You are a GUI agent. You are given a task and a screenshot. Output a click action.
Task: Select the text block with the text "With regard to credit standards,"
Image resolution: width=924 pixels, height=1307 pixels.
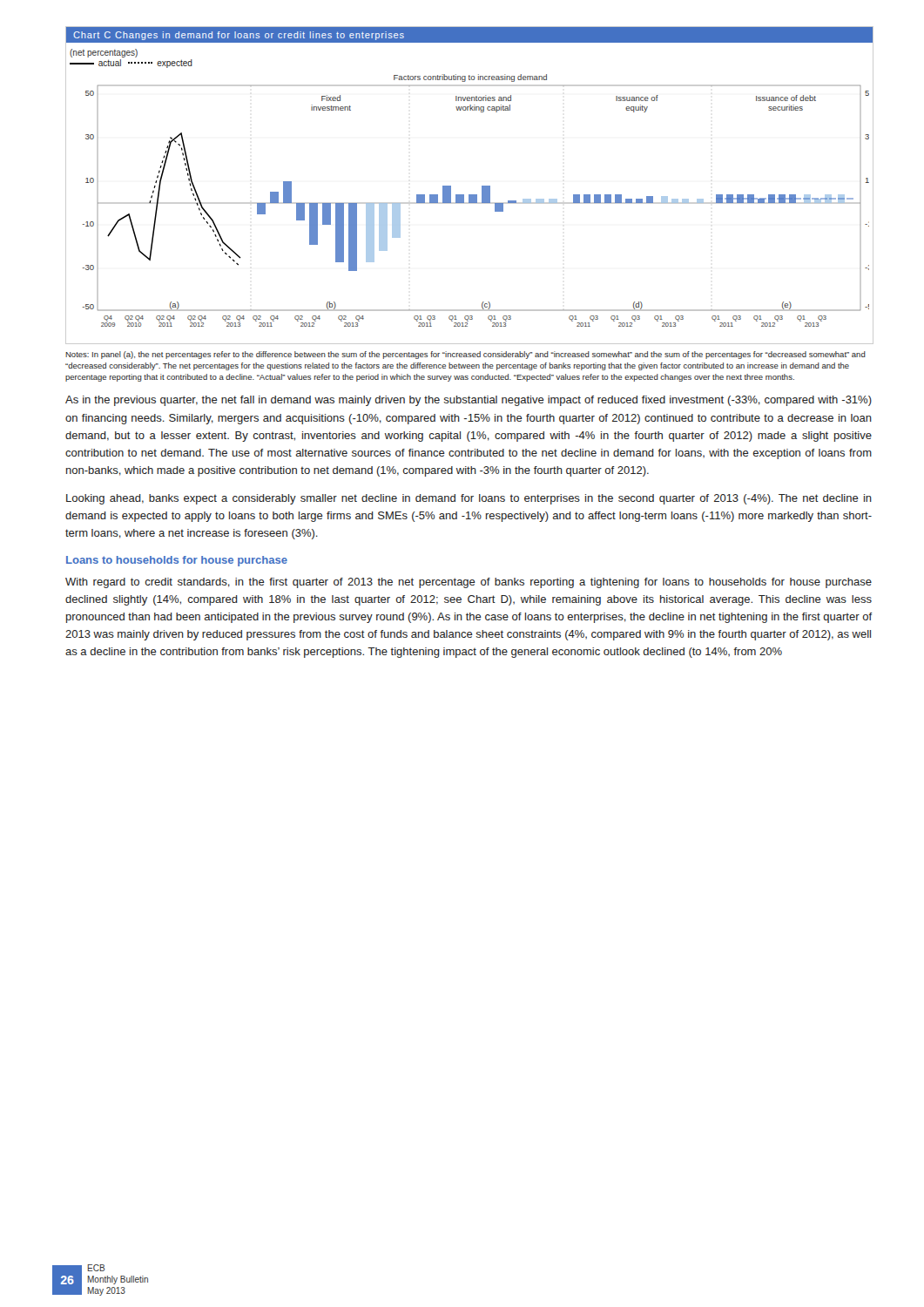tap(469, 616)
